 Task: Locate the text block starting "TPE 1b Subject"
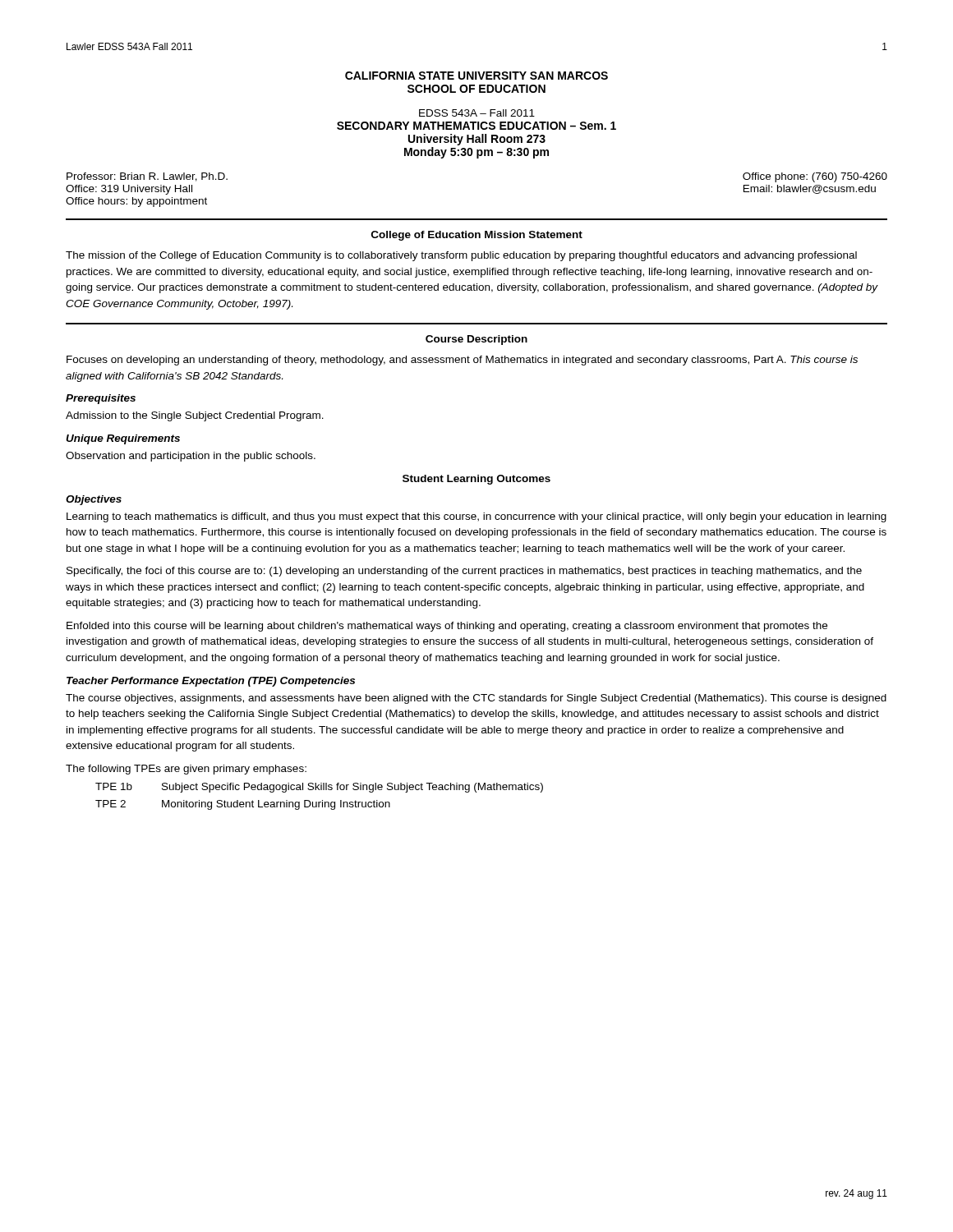tap(476, 787)
